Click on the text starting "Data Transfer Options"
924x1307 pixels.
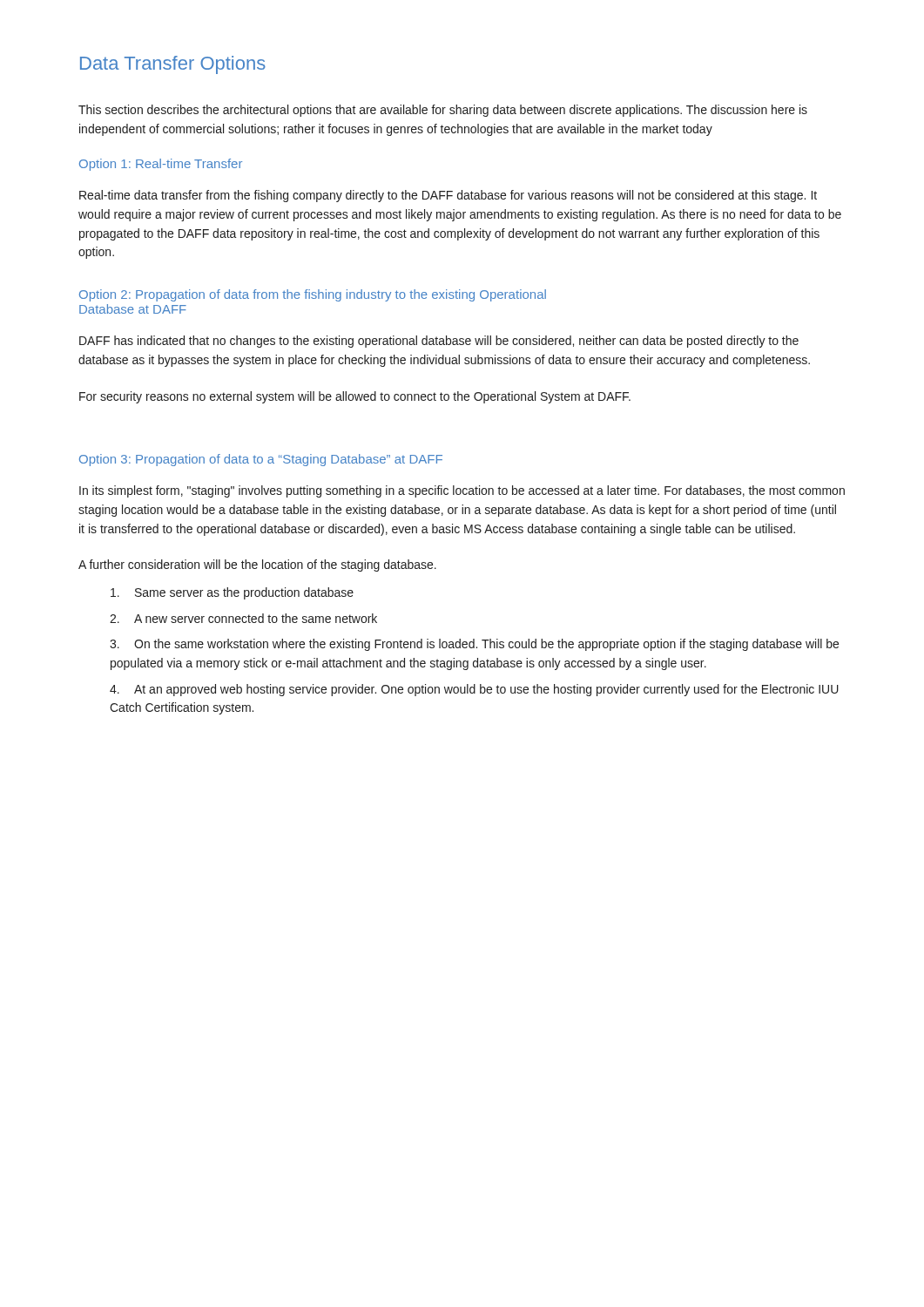tap(173, 65)
